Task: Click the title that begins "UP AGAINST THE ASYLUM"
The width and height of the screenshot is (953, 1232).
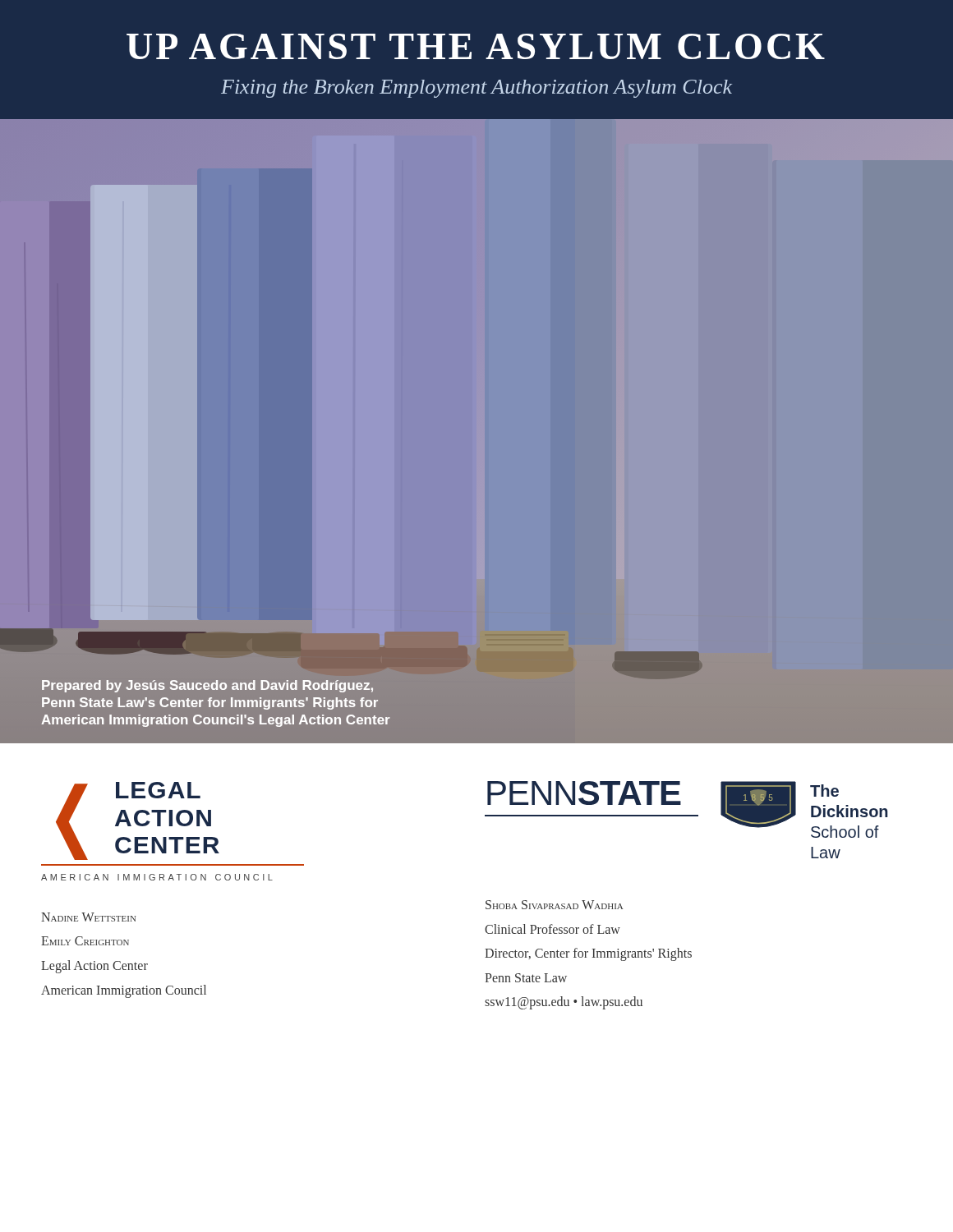Action: tap(476, 62)
